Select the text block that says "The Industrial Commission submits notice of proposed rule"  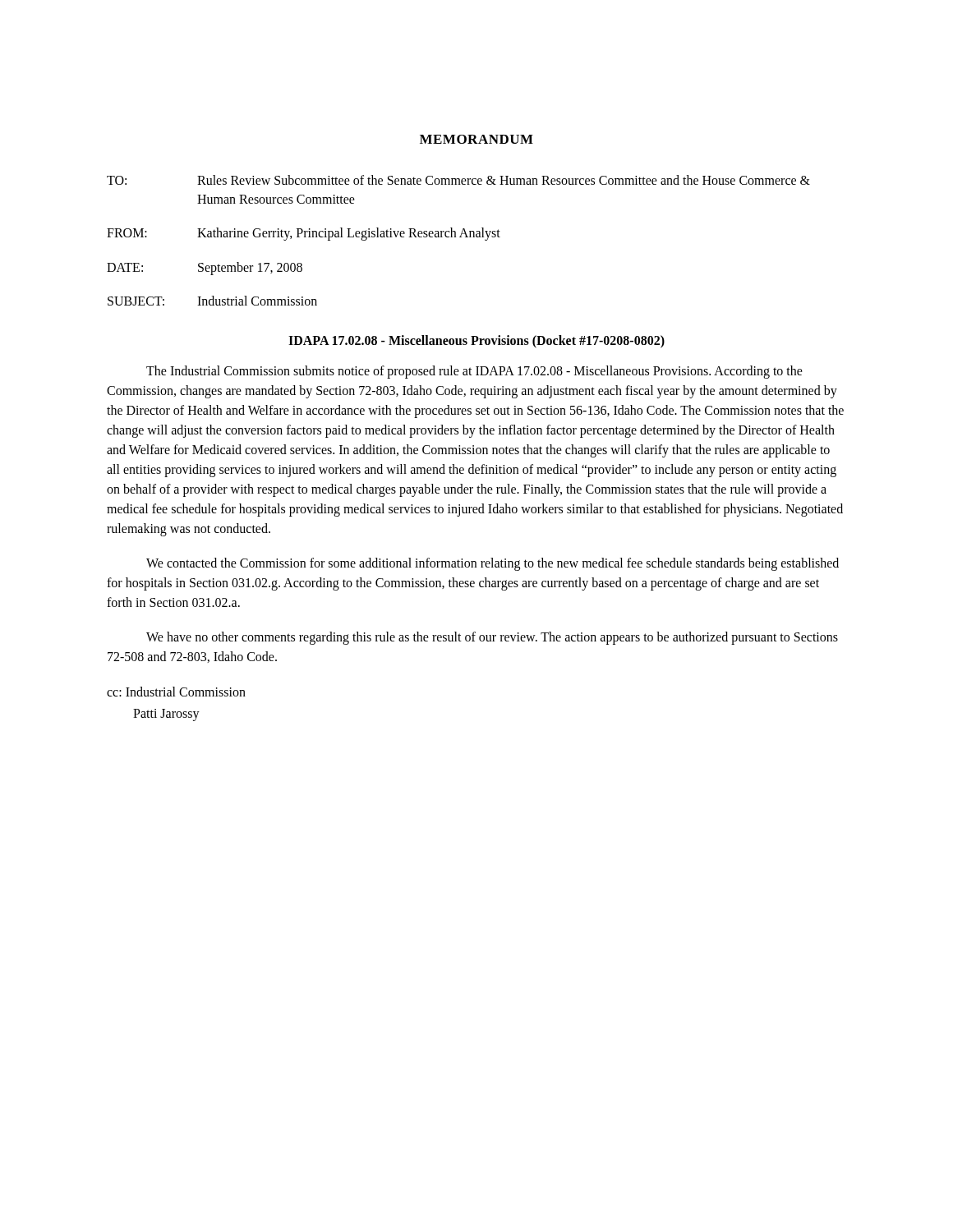click(475, 450)
